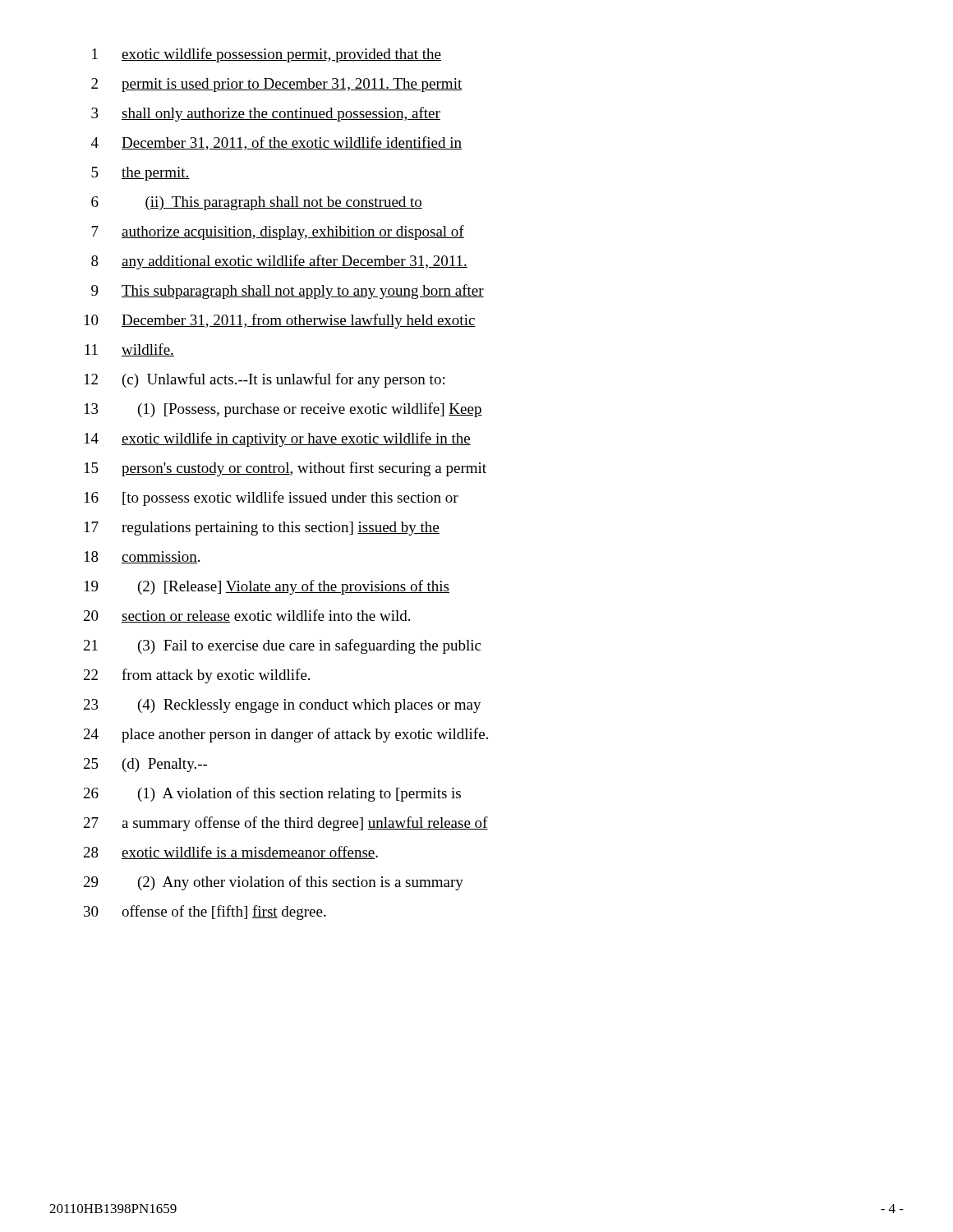
Task: Point to the text block starting "4 December 31, 2011, of the"
Action: click(276, 143)
